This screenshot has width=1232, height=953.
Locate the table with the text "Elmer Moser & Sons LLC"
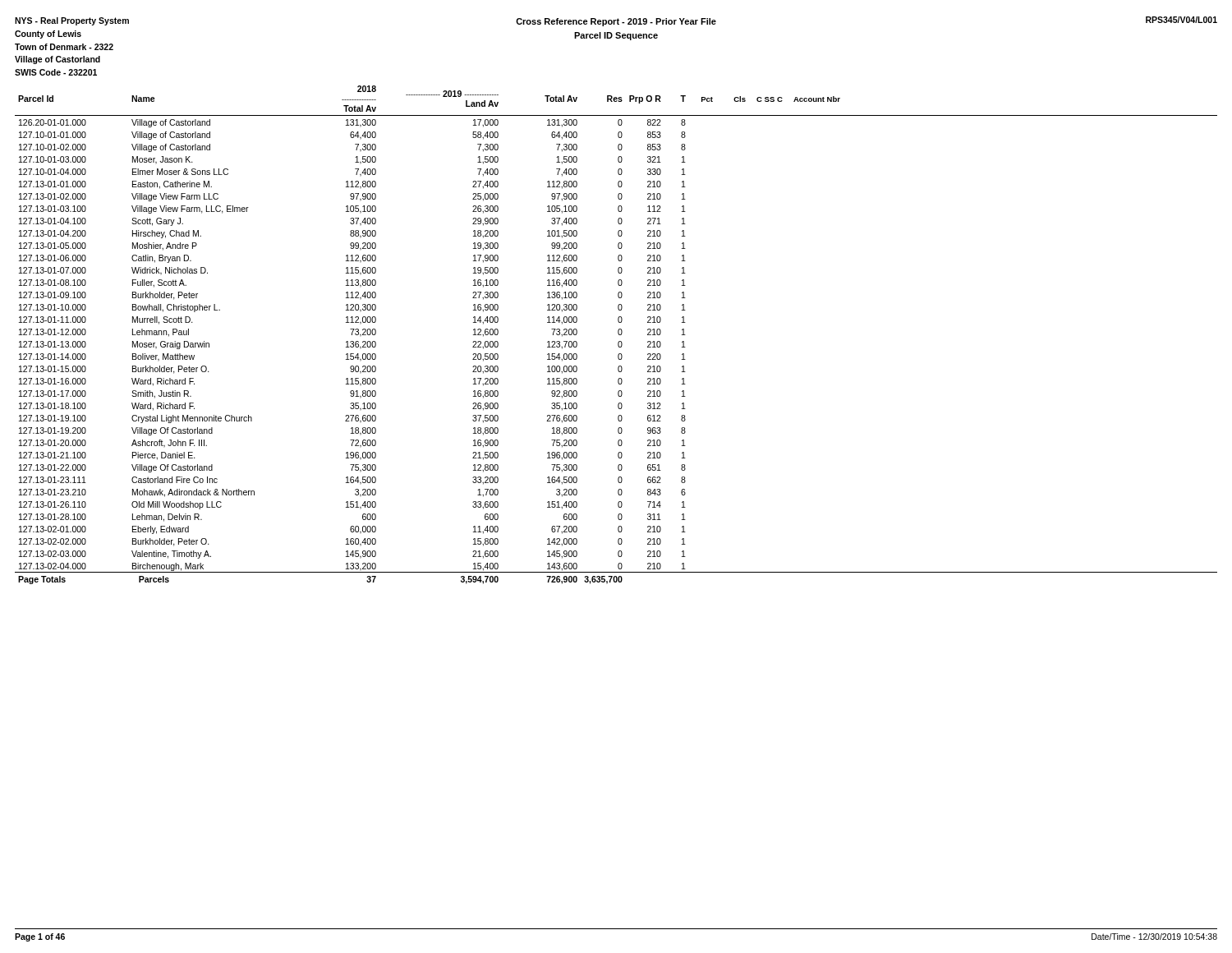click(616, 334)
